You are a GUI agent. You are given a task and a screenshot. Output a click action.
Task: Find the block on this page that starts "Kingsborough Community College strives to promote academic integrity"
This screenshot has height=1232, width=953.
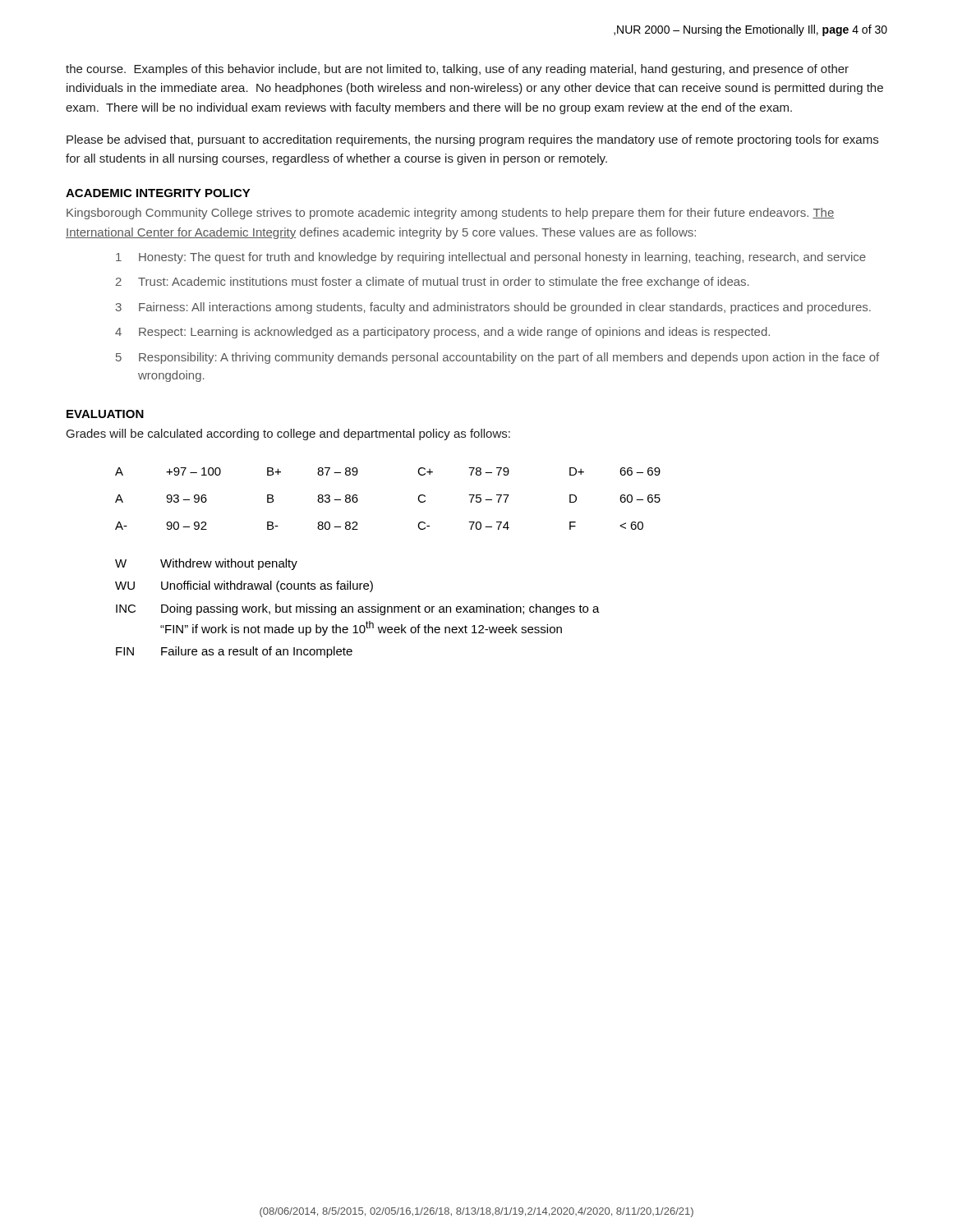[450, 222]
